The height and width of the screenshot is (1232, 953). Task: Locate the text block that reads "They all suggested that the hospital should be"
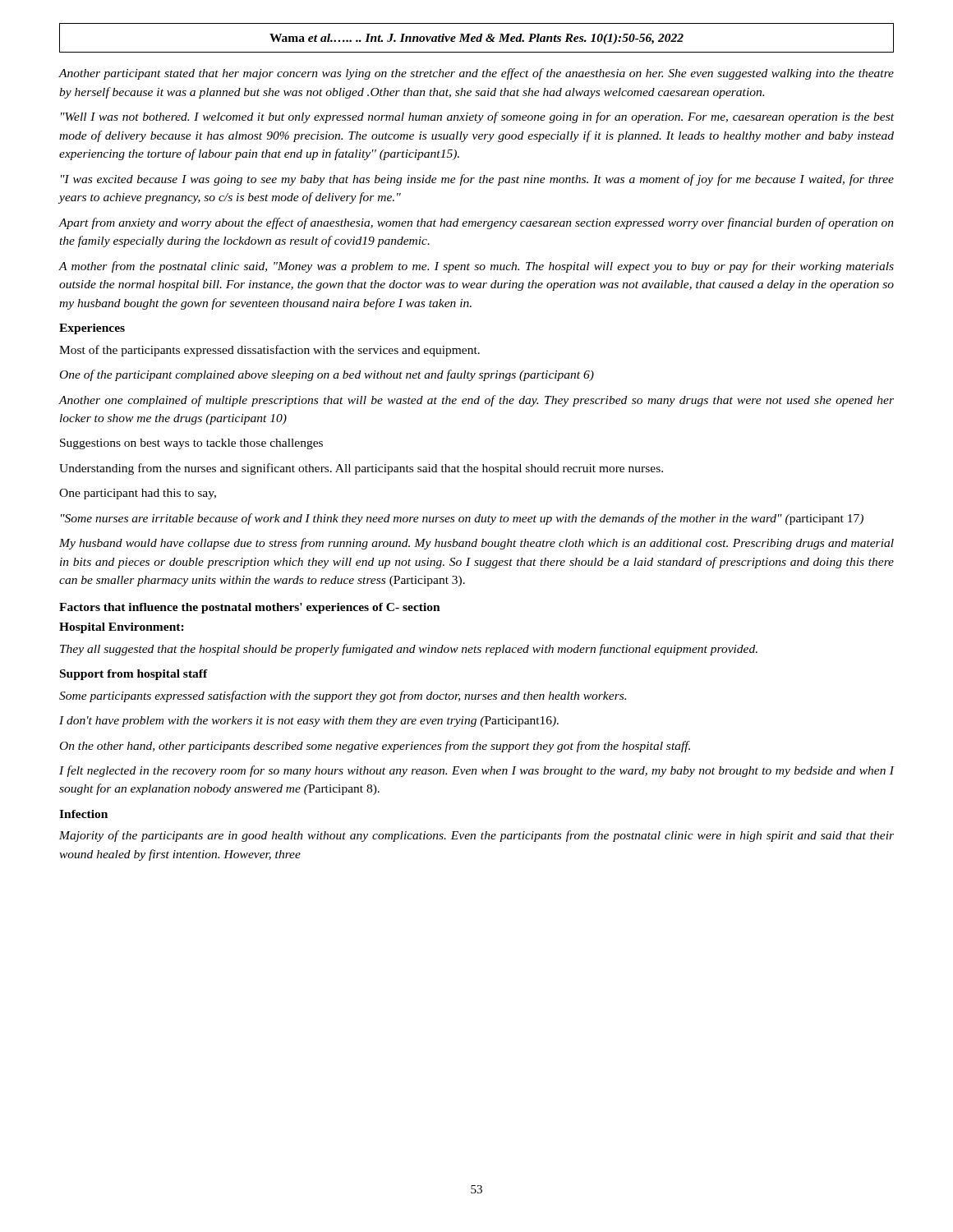(x=476, y=649)
